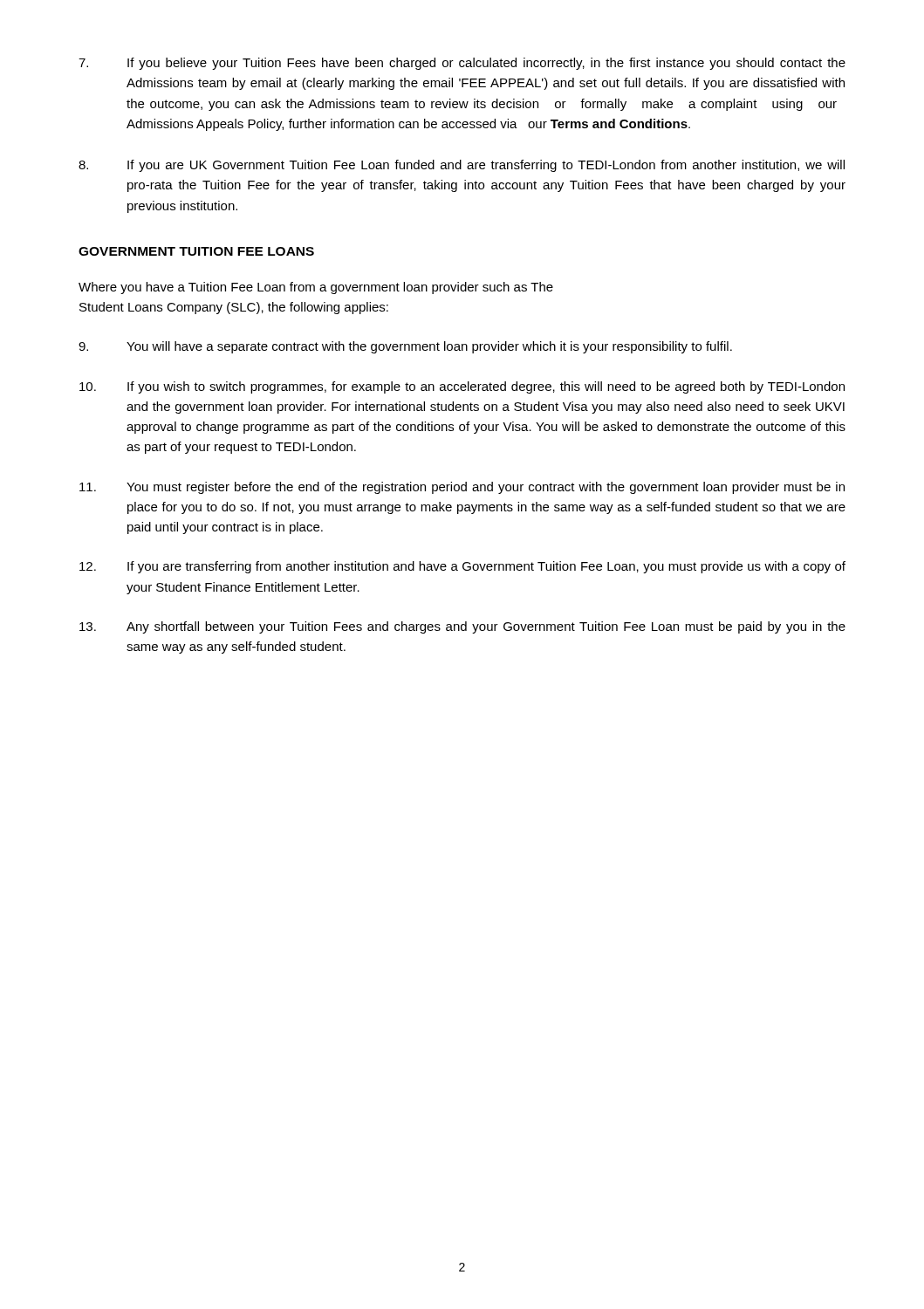
Task: Find the list item with the text "7. If you"
Action: (462, 93)
